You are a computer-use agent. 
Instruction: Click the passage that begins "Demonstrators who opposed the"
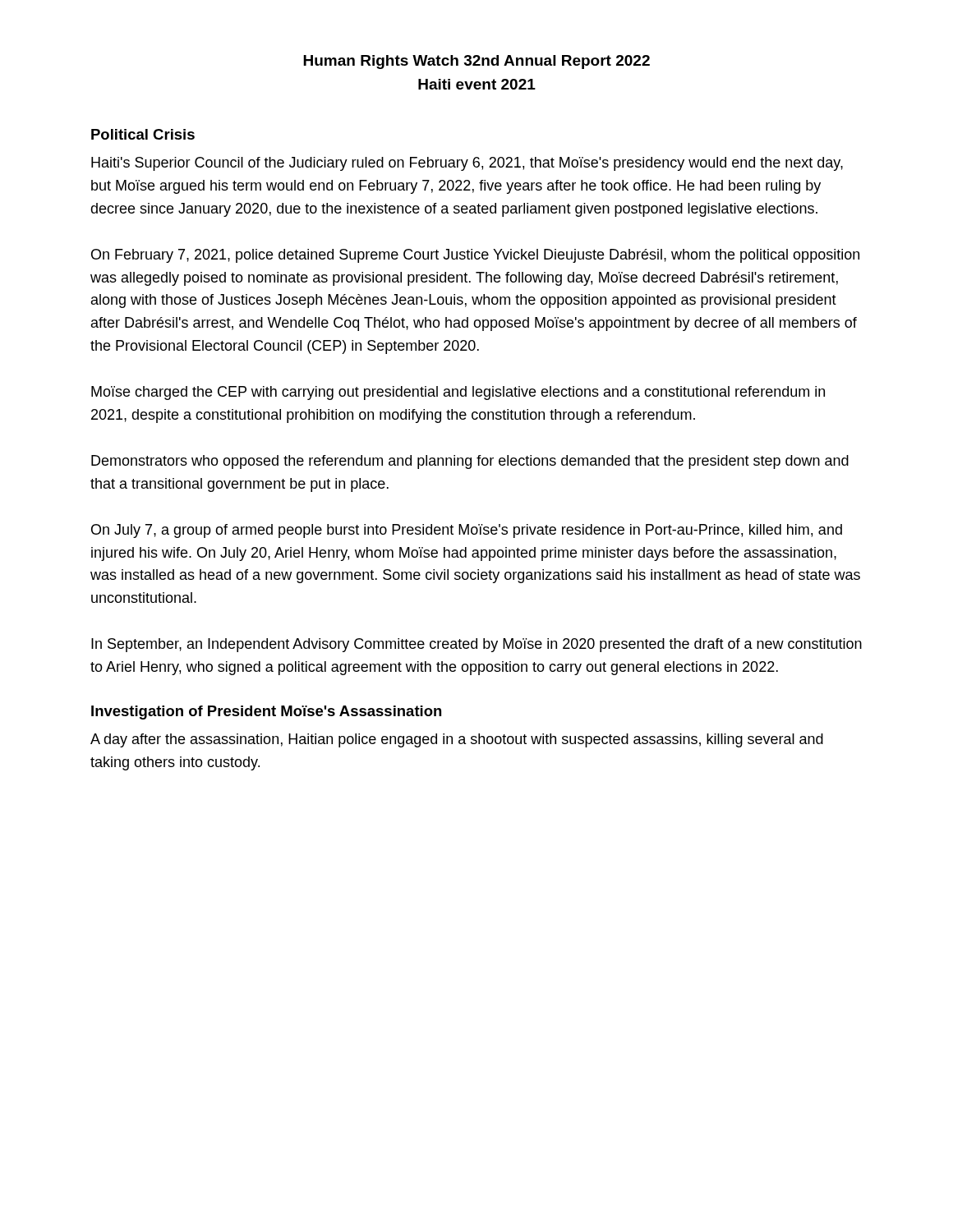point(470,472)
